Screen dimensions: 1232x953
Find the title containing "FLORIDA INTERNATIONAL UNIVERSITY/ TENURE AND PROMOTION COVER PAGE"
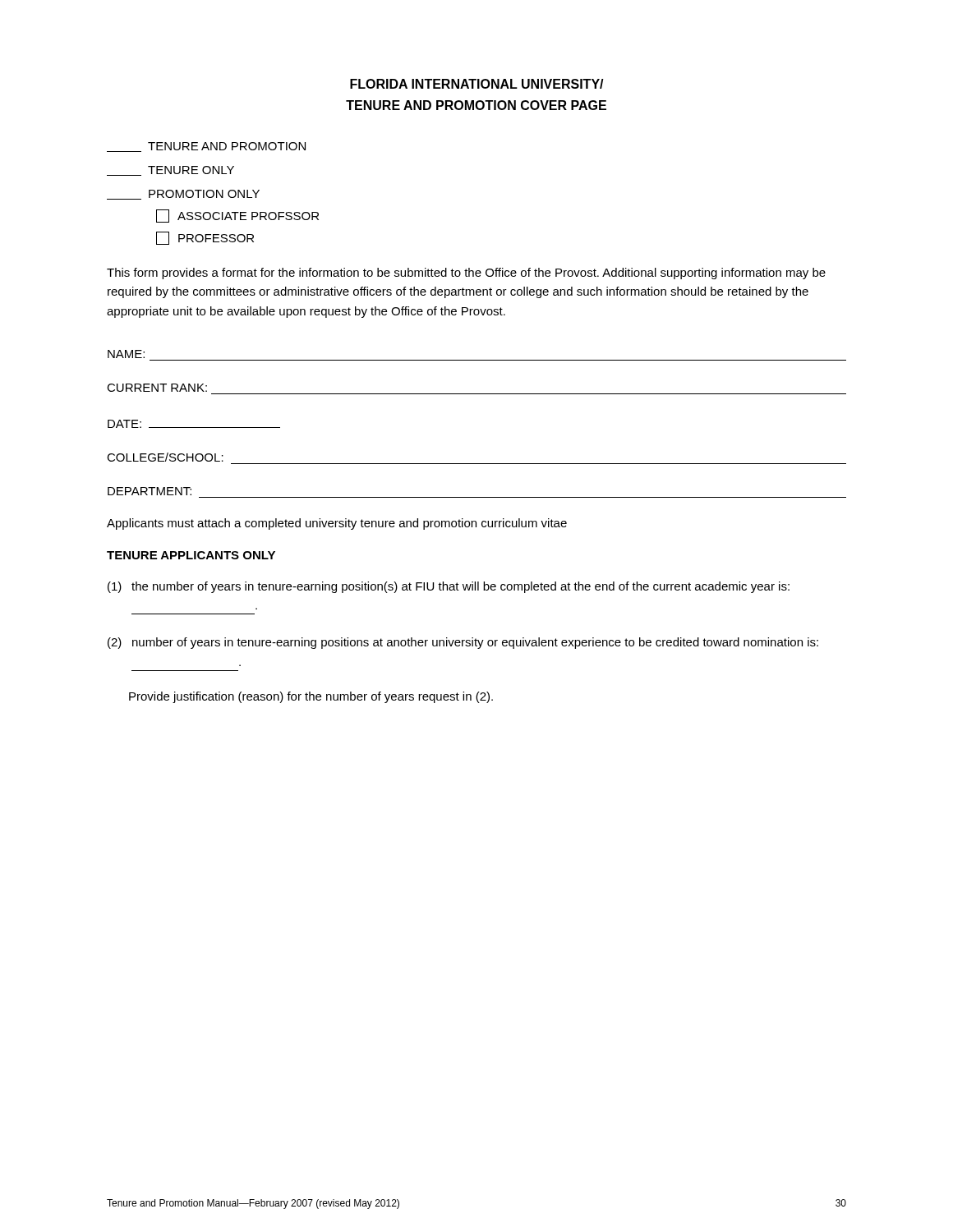click(x=476, y=95)
